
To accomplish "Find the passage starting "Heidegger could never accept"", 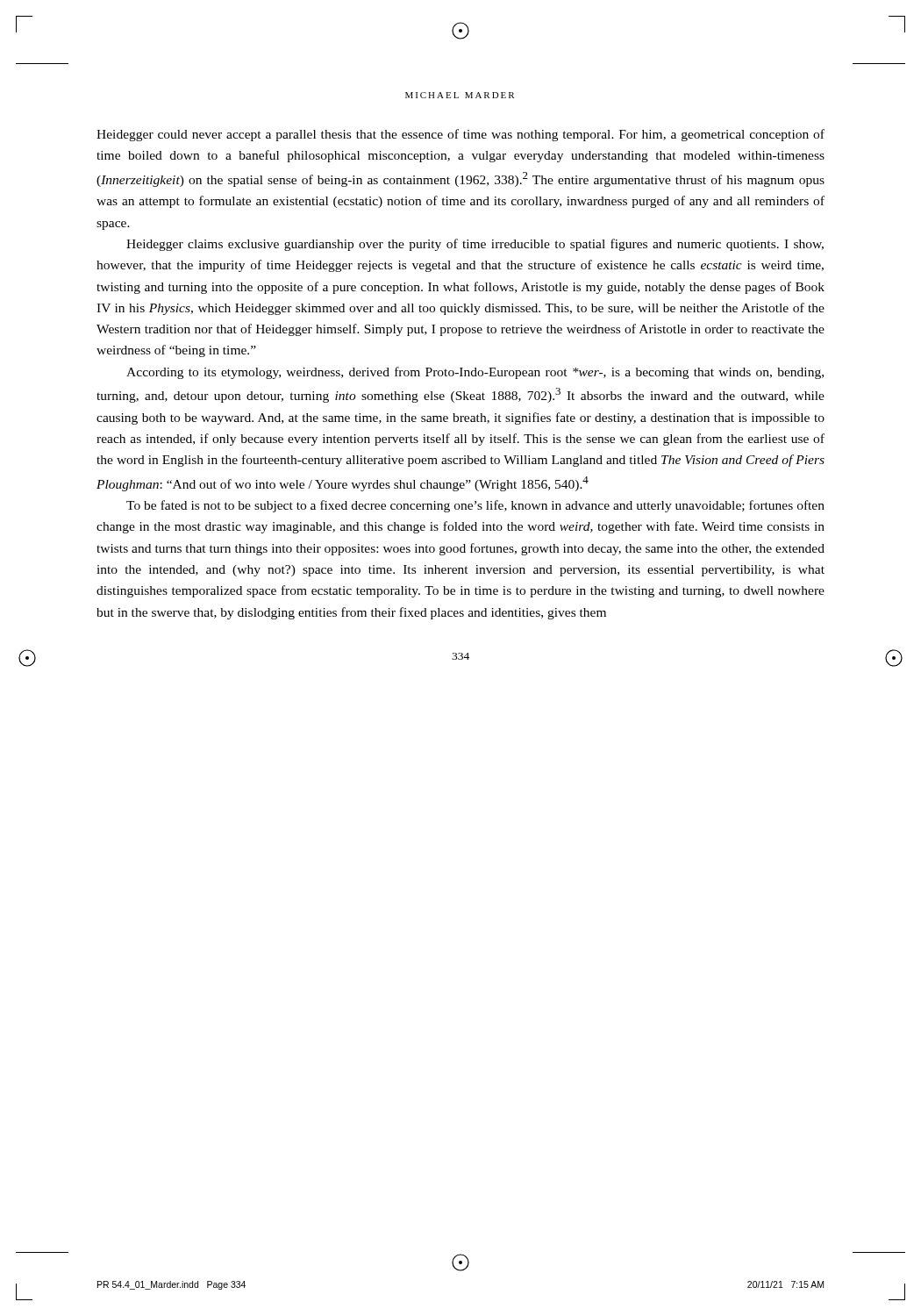I will (460, 178).
